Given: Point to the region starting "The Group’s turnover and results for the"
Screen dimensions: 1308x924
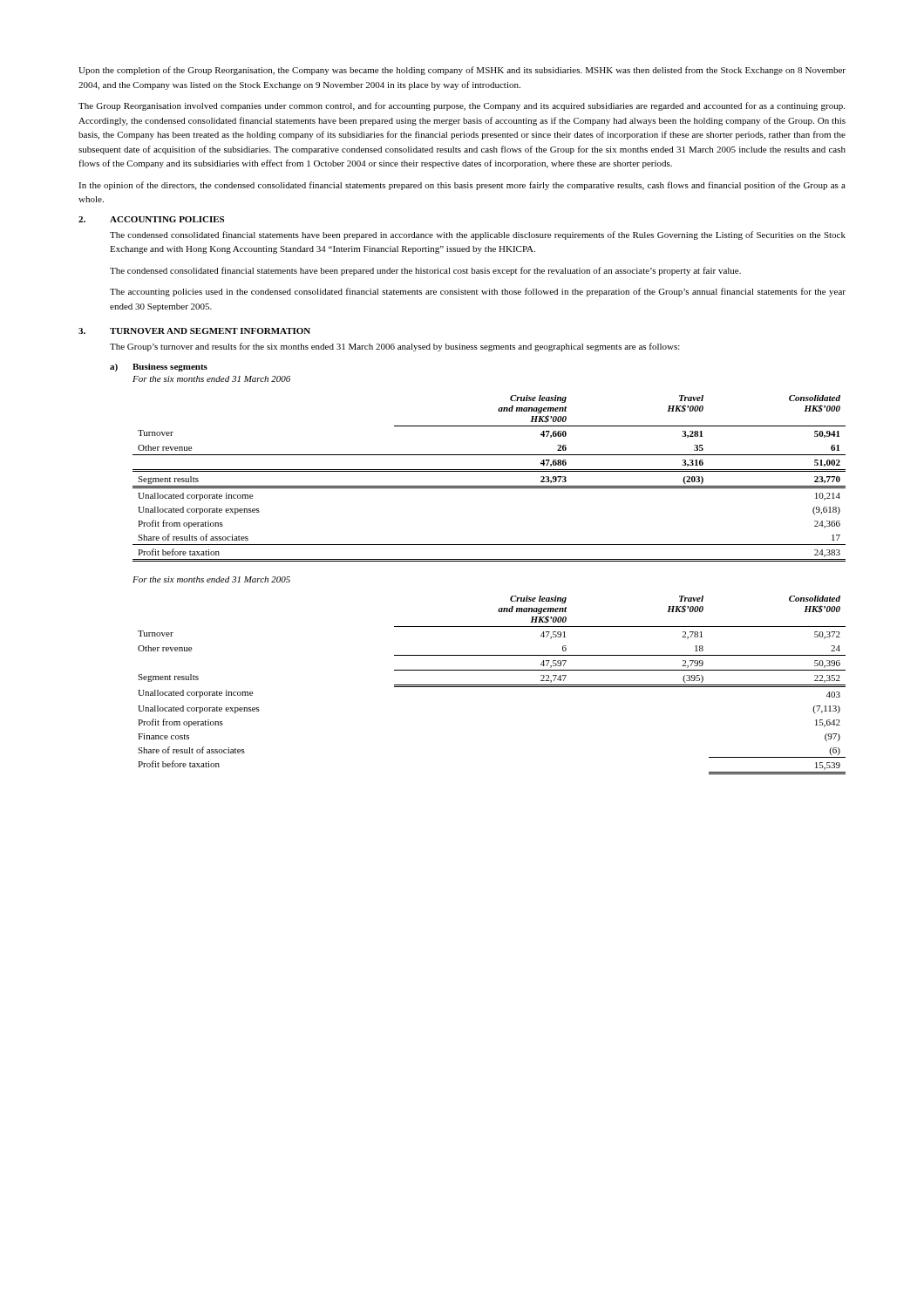Looking at the screenshot, I should click(x=395, y=346).
